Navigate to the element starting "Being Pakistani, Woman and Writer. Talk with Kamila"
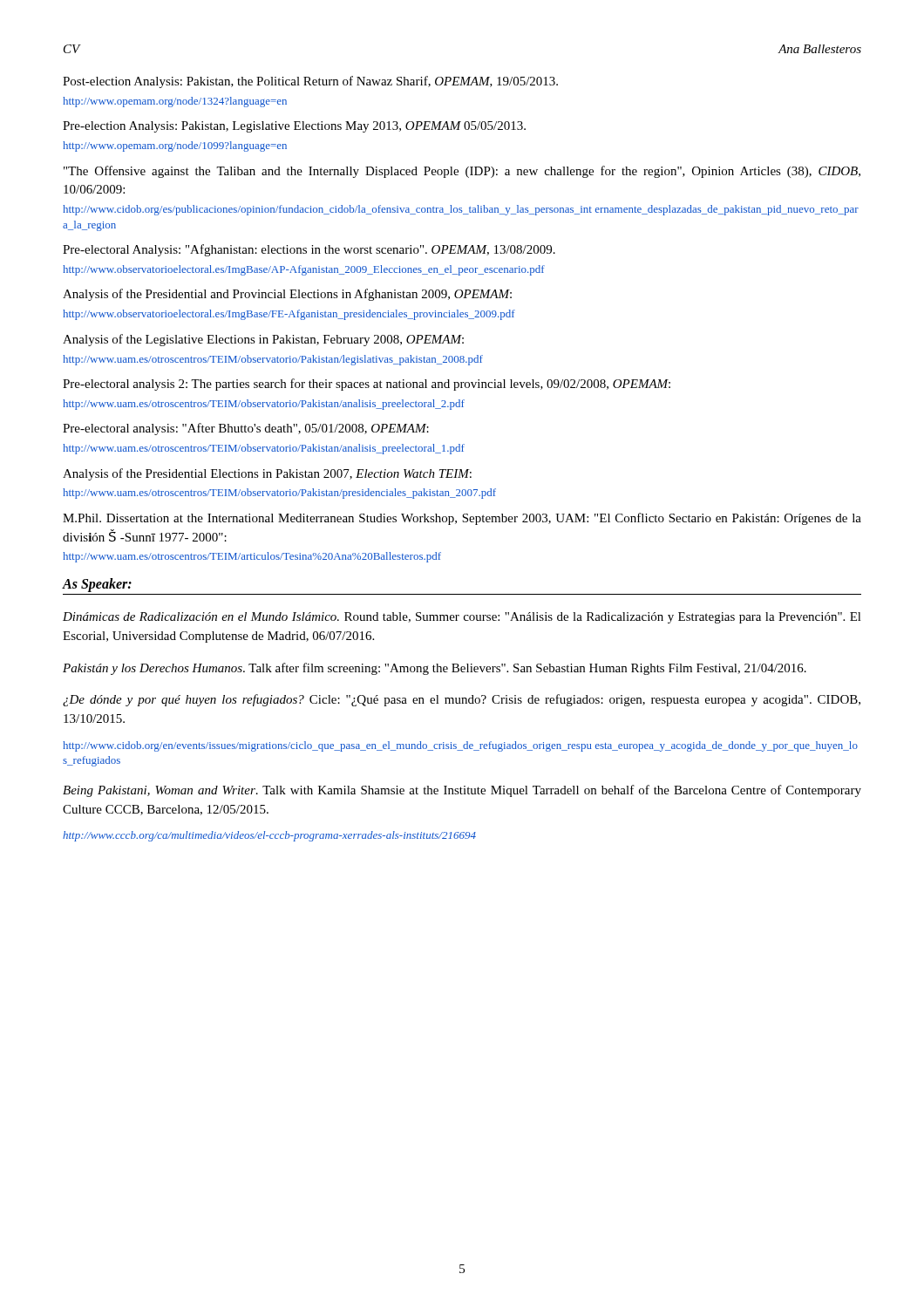 click(462, 791)
